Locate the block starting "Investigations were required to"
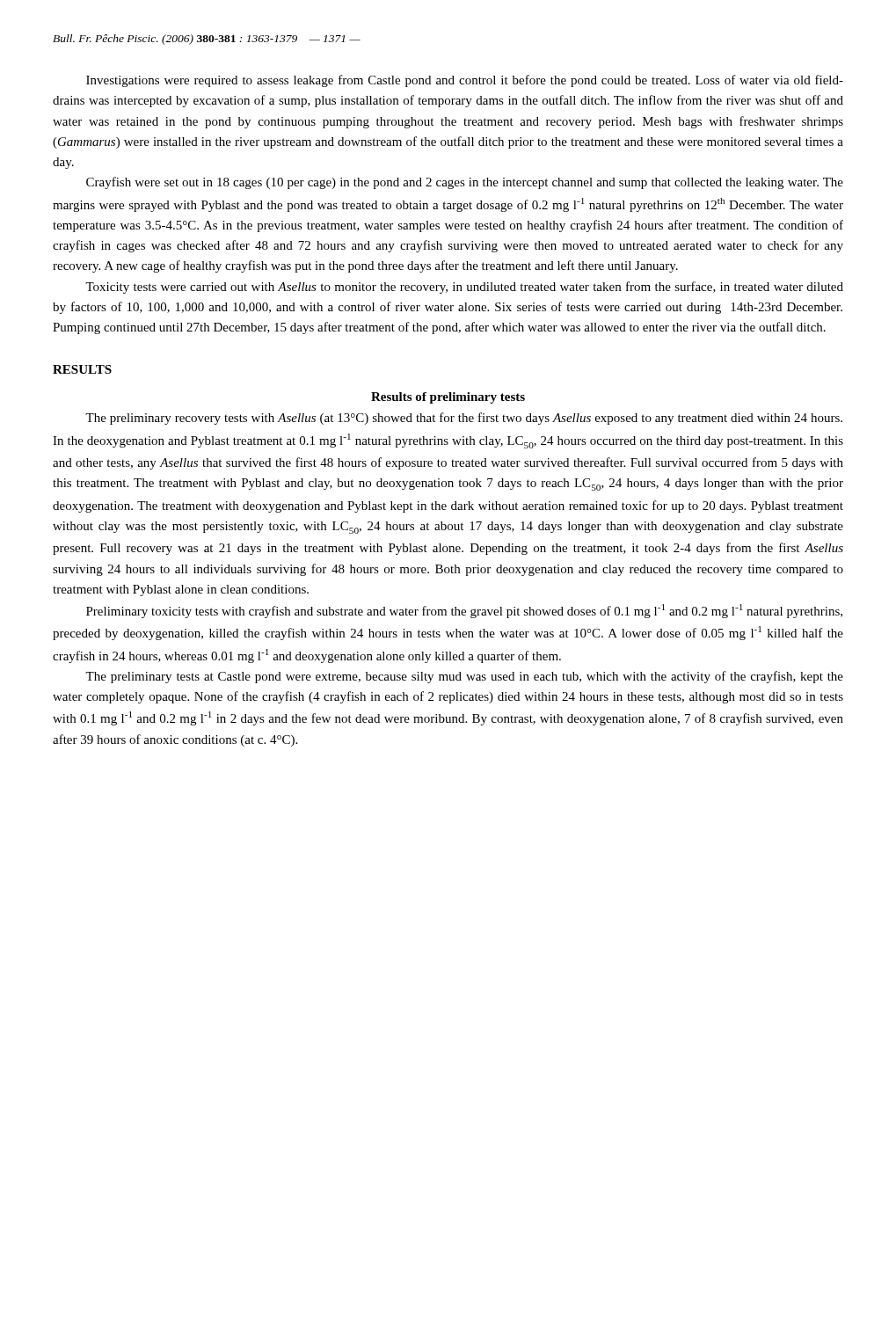 tap(448, 121)
